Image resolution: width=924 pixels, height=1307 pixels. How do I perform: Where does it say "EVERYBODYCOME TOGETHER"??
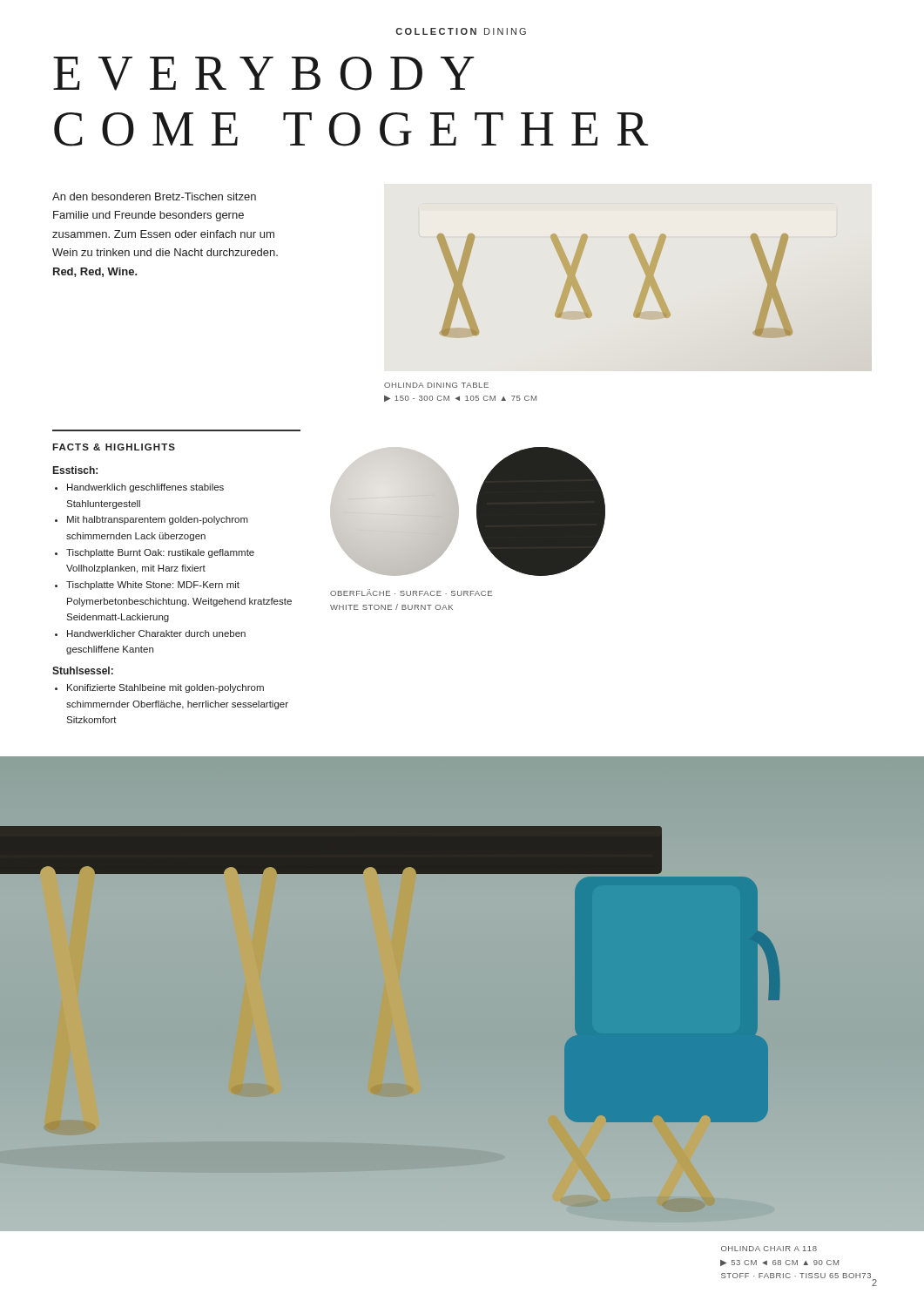(x=462, y=101)
